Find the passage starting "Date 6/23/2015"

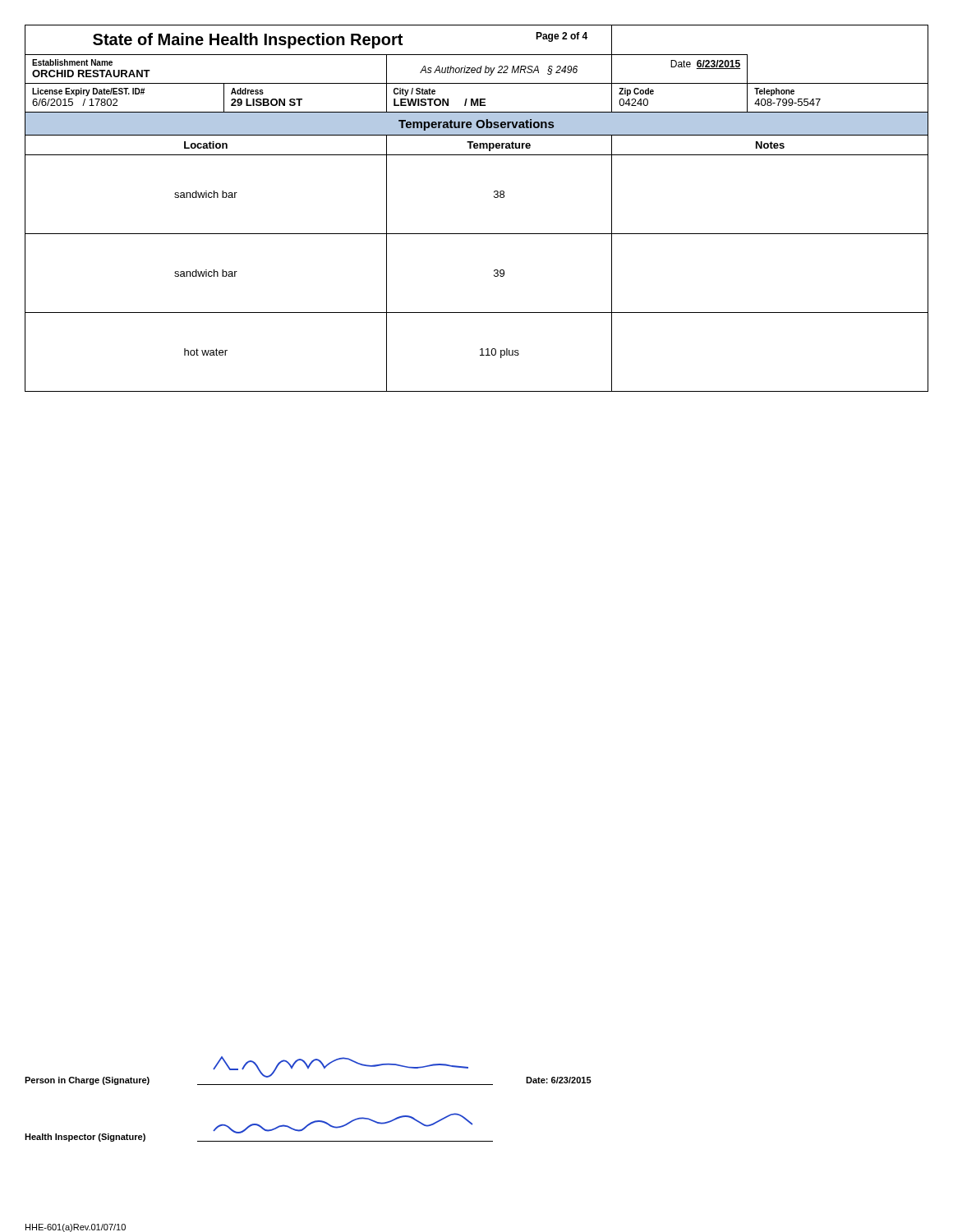(x=705, y=64)
